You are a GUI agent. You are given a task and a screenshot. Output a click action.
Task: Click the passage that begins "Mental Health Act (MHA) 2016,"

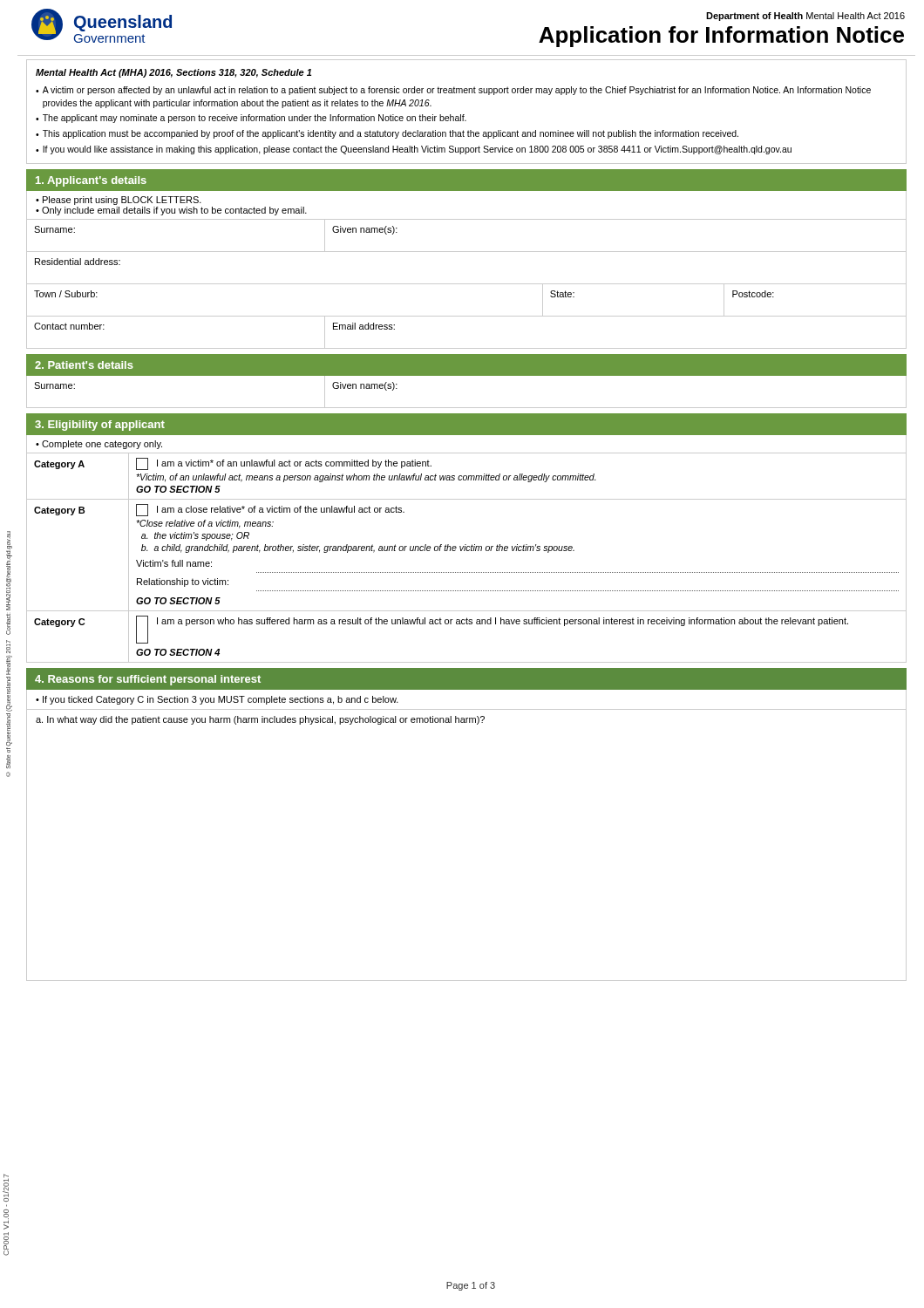point(466,111)
